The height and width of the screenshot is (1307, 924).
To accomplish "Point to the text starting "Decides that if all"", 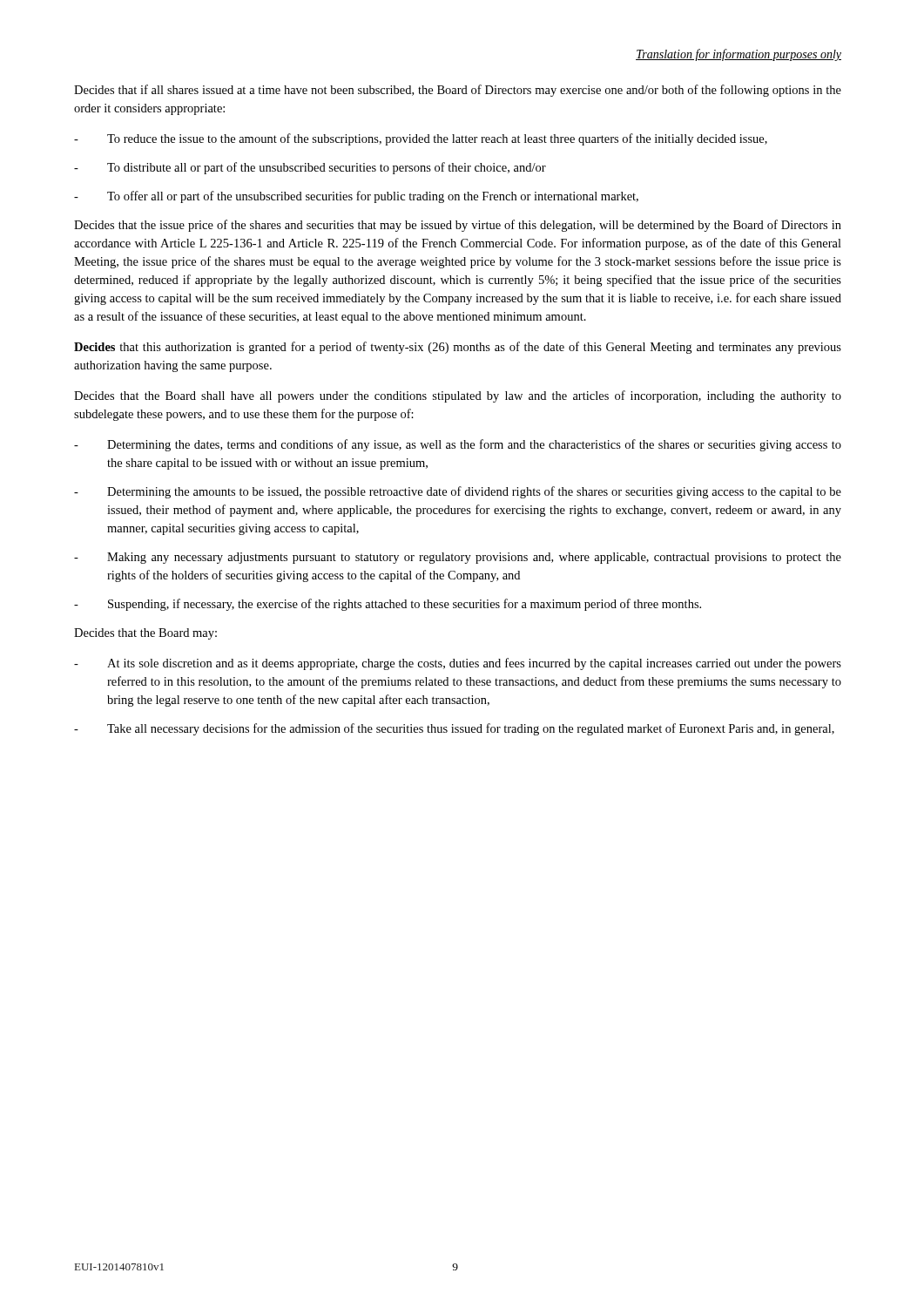I will click(458, 99).
